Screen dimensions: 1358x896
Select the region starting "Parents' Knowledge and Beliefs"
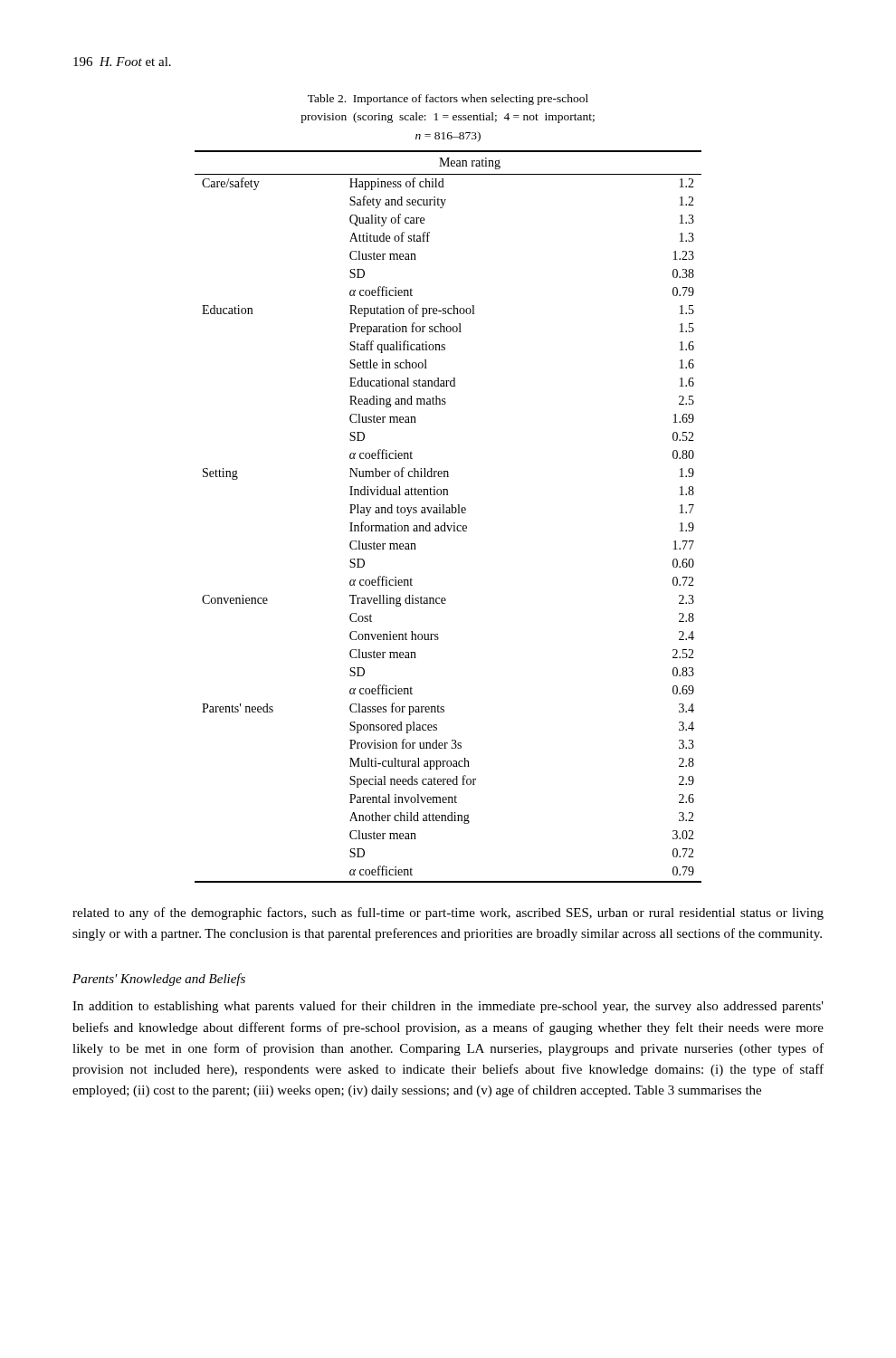coord(159,979)
